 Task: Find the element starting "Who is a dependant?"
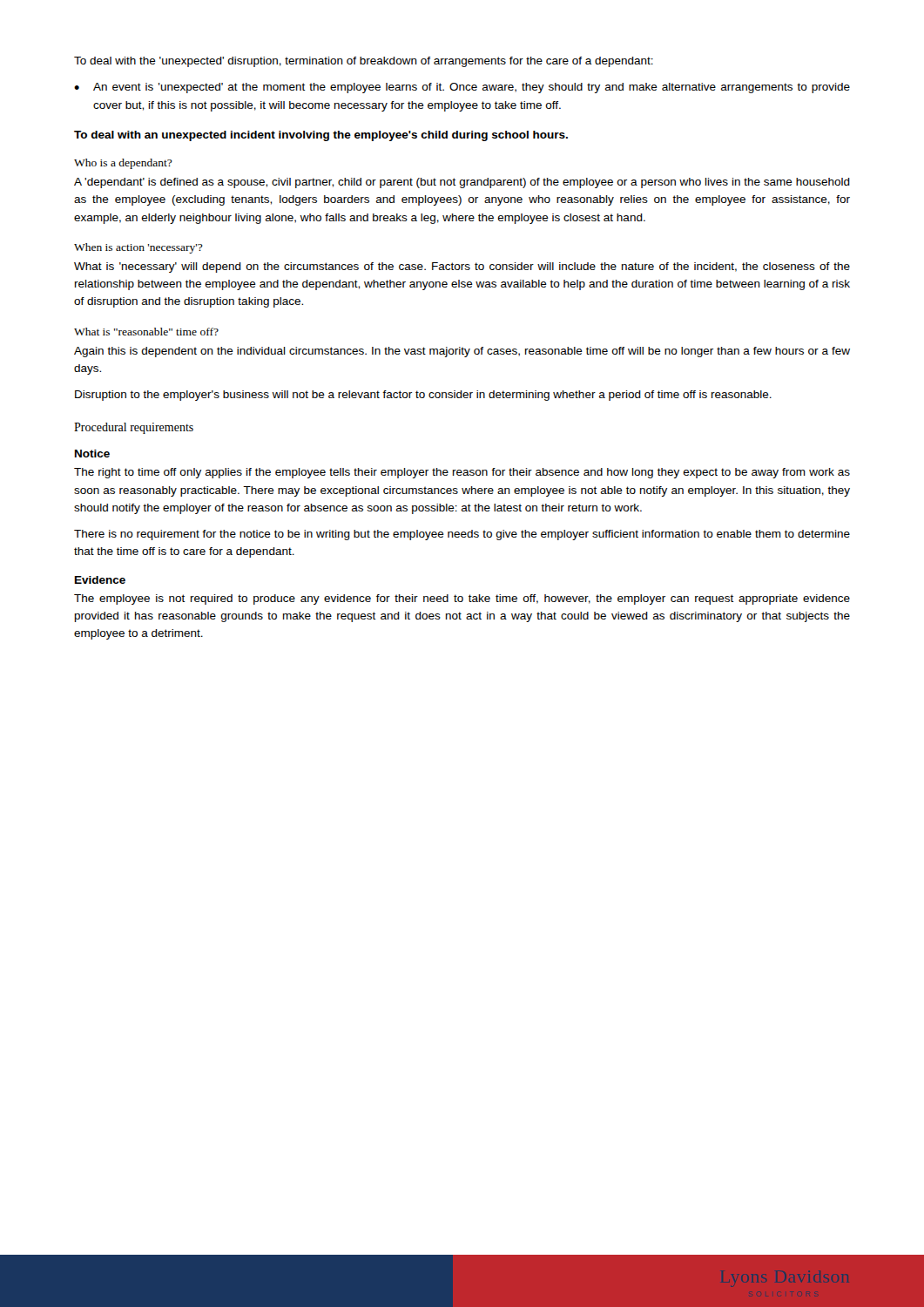pyautogui.click(x=123, y=162)
